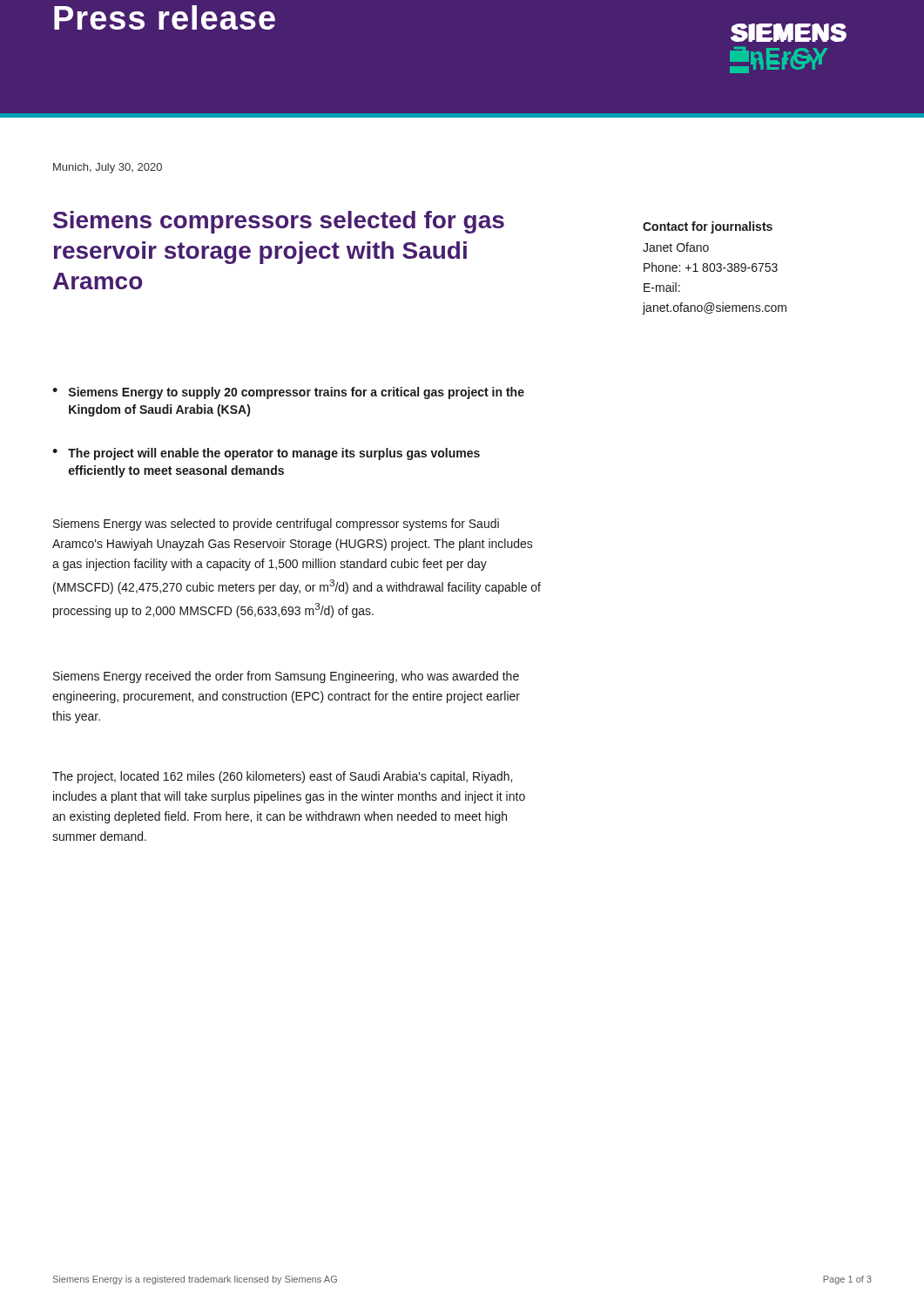The height and width of the screenshot is (1307, 924).
Task: Where is the passage that starts "Contact for journalists Janet"?
Action: (758, 269)
